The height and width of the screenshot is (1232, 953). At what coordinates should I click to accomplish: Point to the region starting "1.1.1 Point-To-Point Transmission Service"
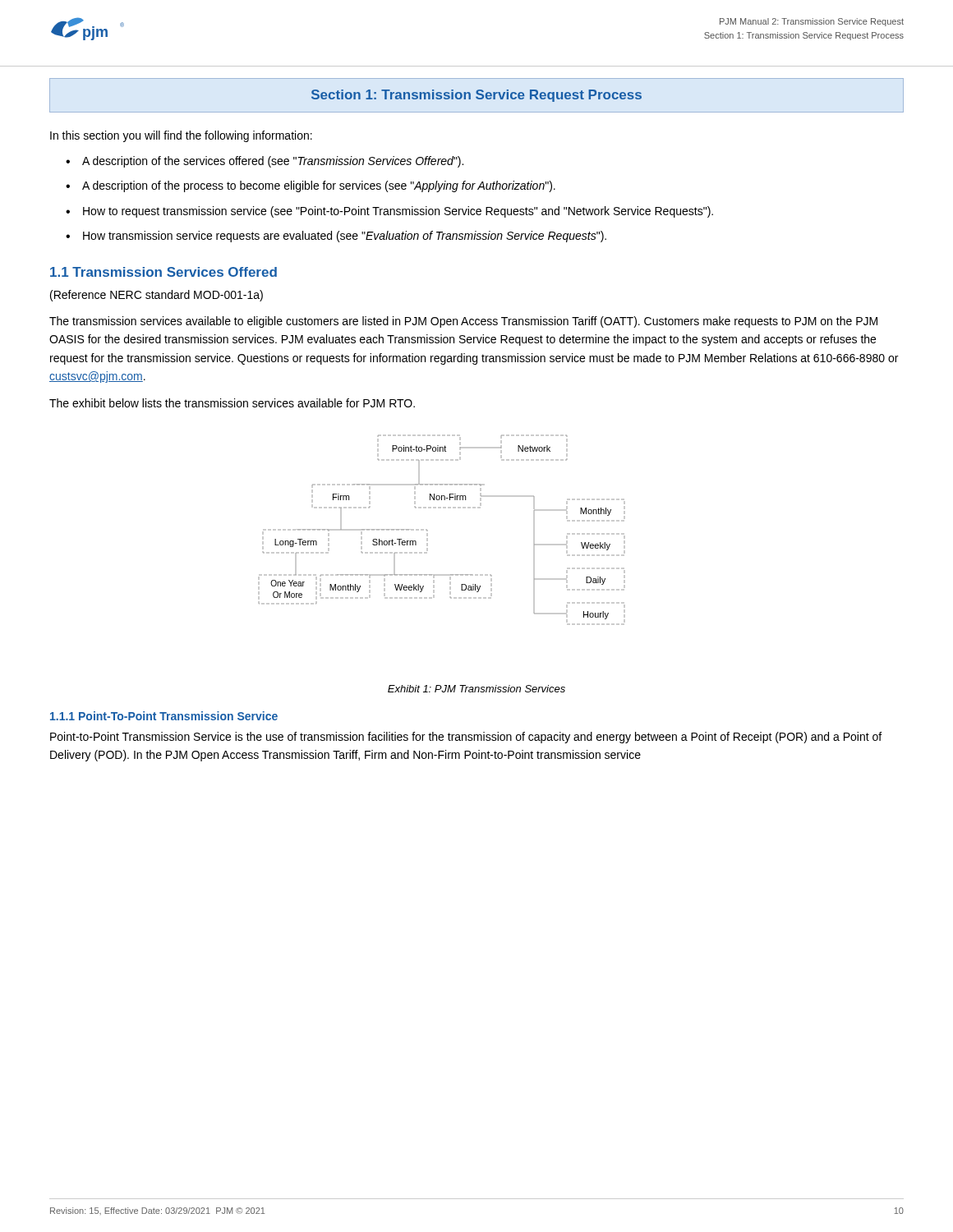pos(164,716)
